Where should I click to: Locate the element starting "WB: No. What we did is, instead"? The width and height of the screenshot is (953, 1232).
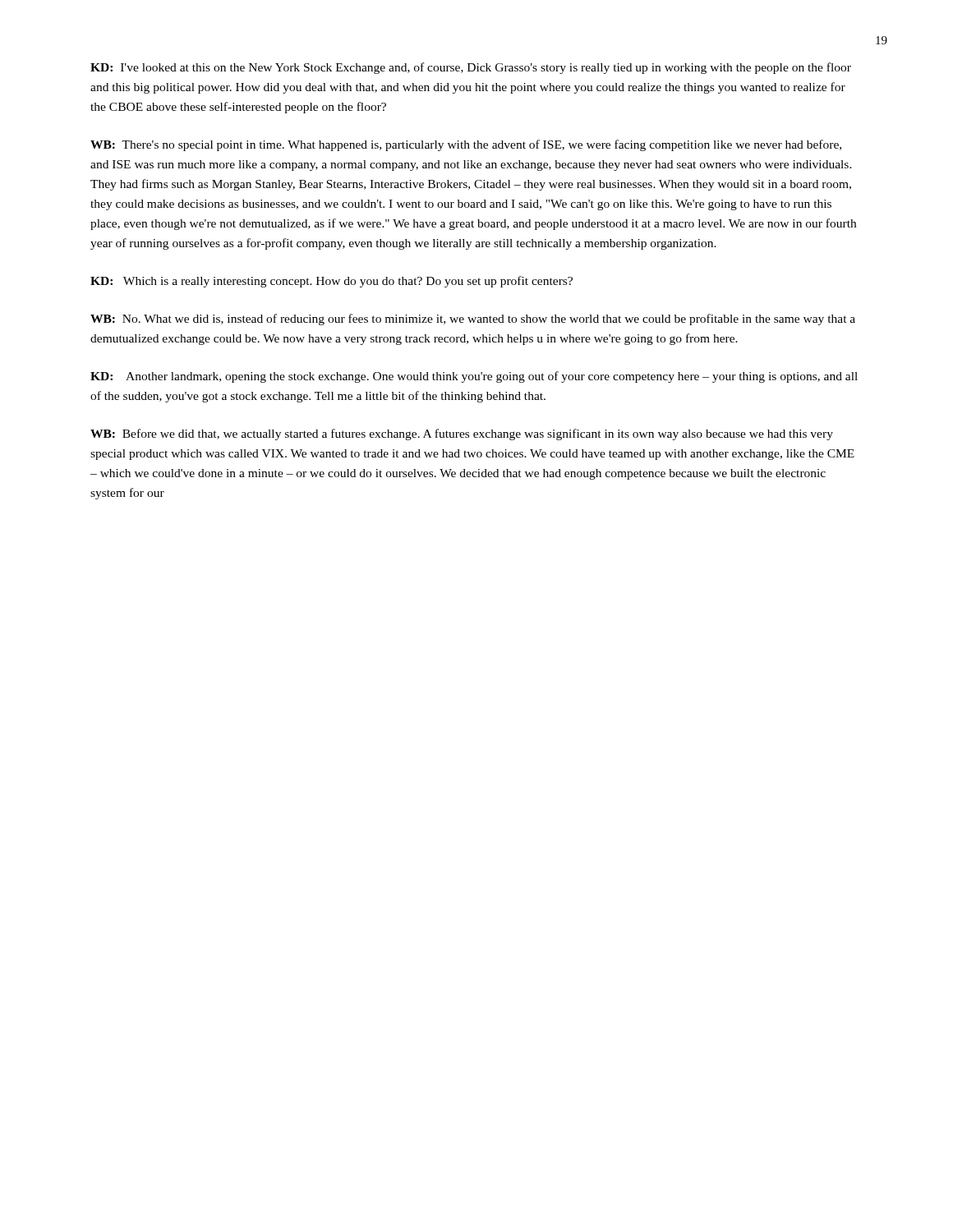473,328
